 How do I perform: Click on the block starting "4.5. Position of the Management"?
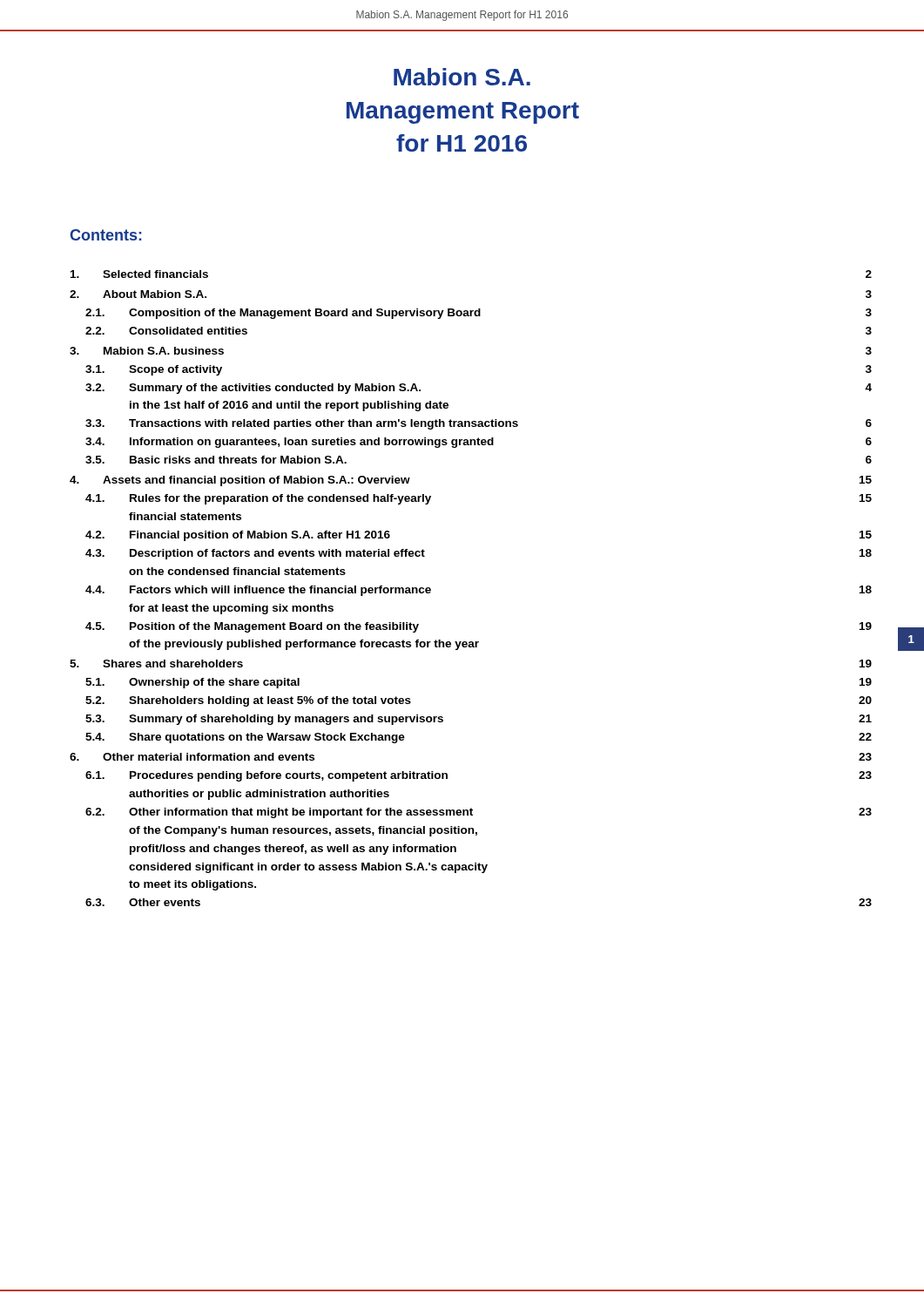(x=479, y=636)
